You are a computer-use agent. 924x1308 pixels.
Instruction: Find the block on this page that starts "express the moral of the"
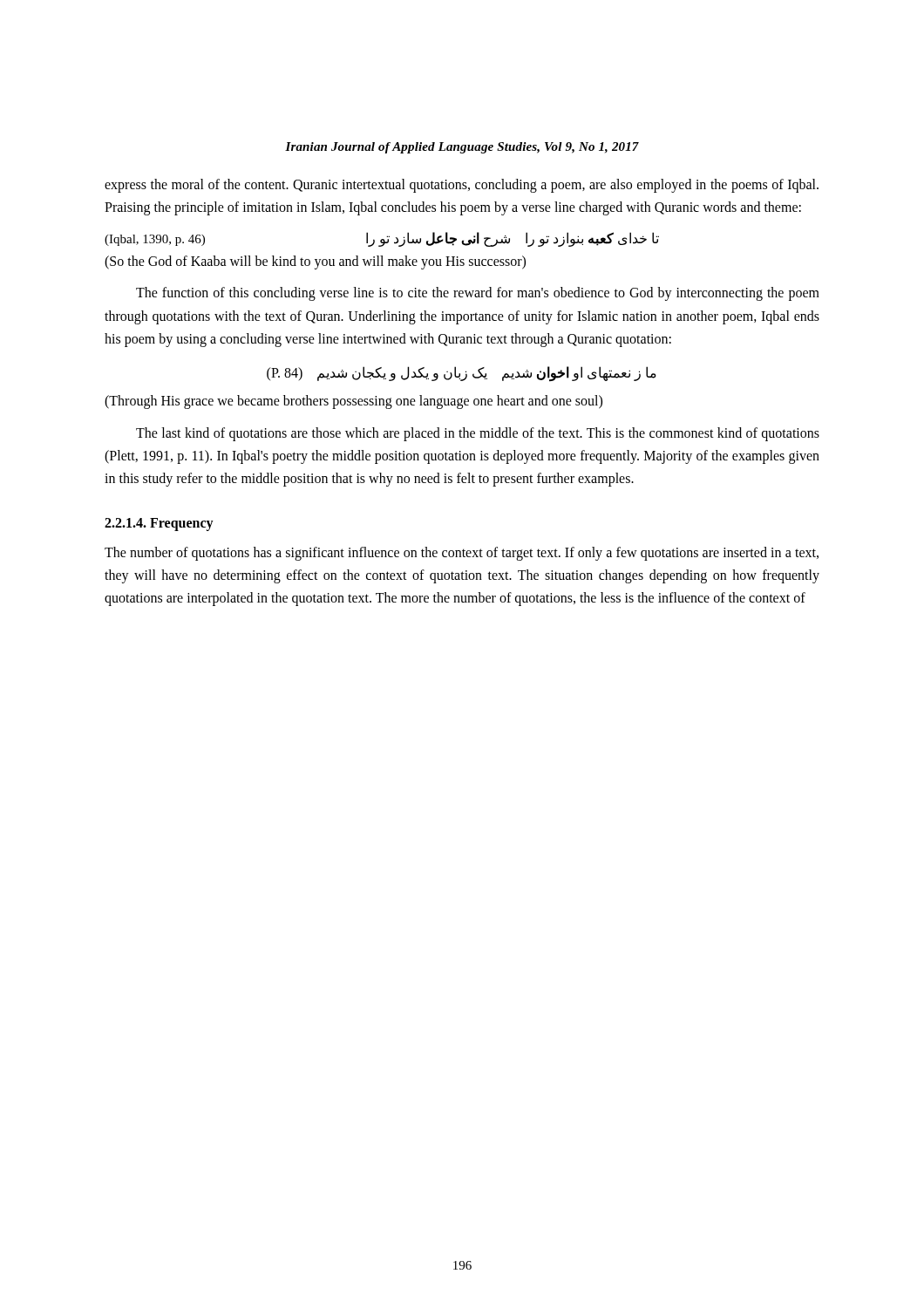click(x=462, y=196)
